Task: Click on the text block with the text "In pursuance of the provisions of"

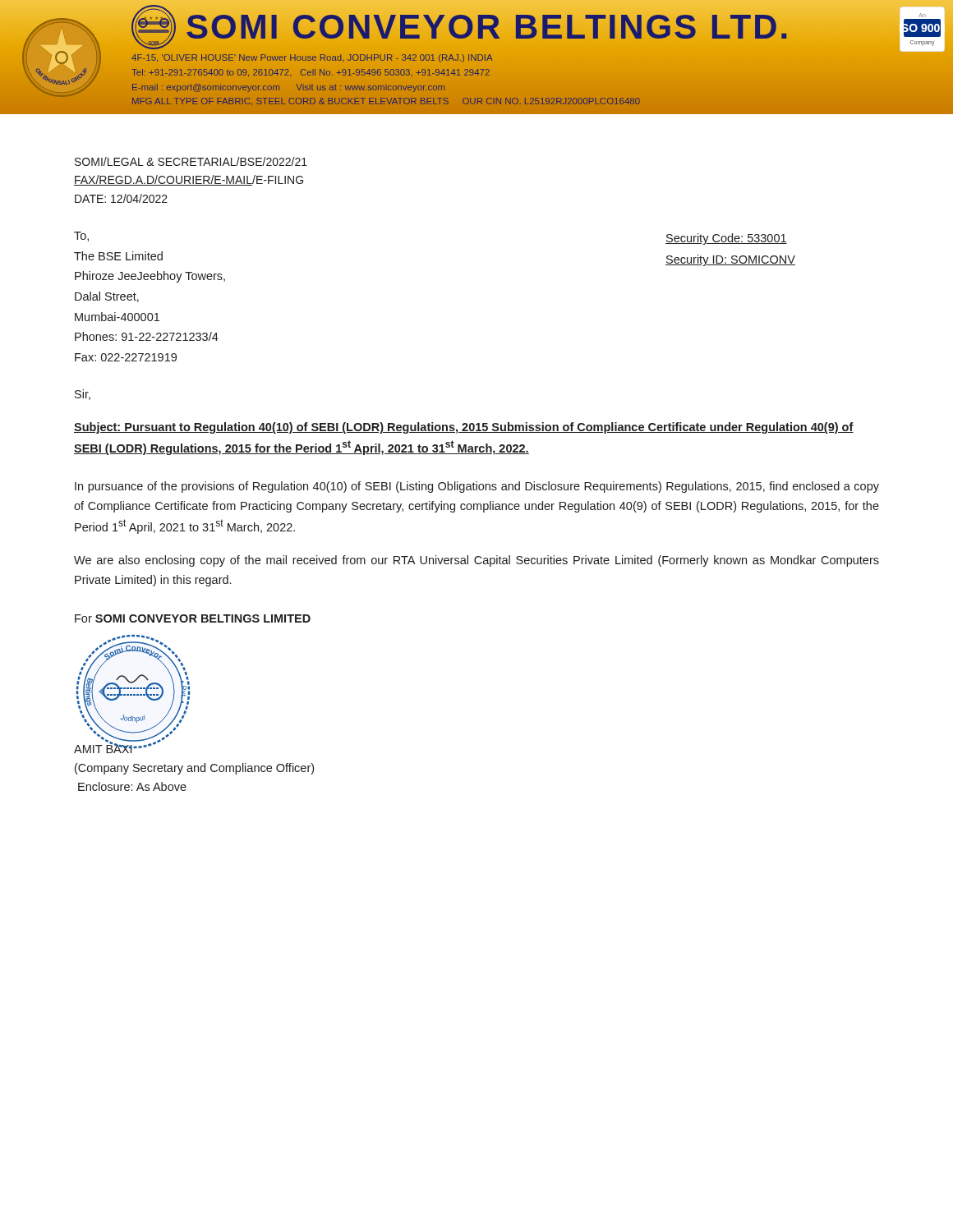Action: click(476, 507)
